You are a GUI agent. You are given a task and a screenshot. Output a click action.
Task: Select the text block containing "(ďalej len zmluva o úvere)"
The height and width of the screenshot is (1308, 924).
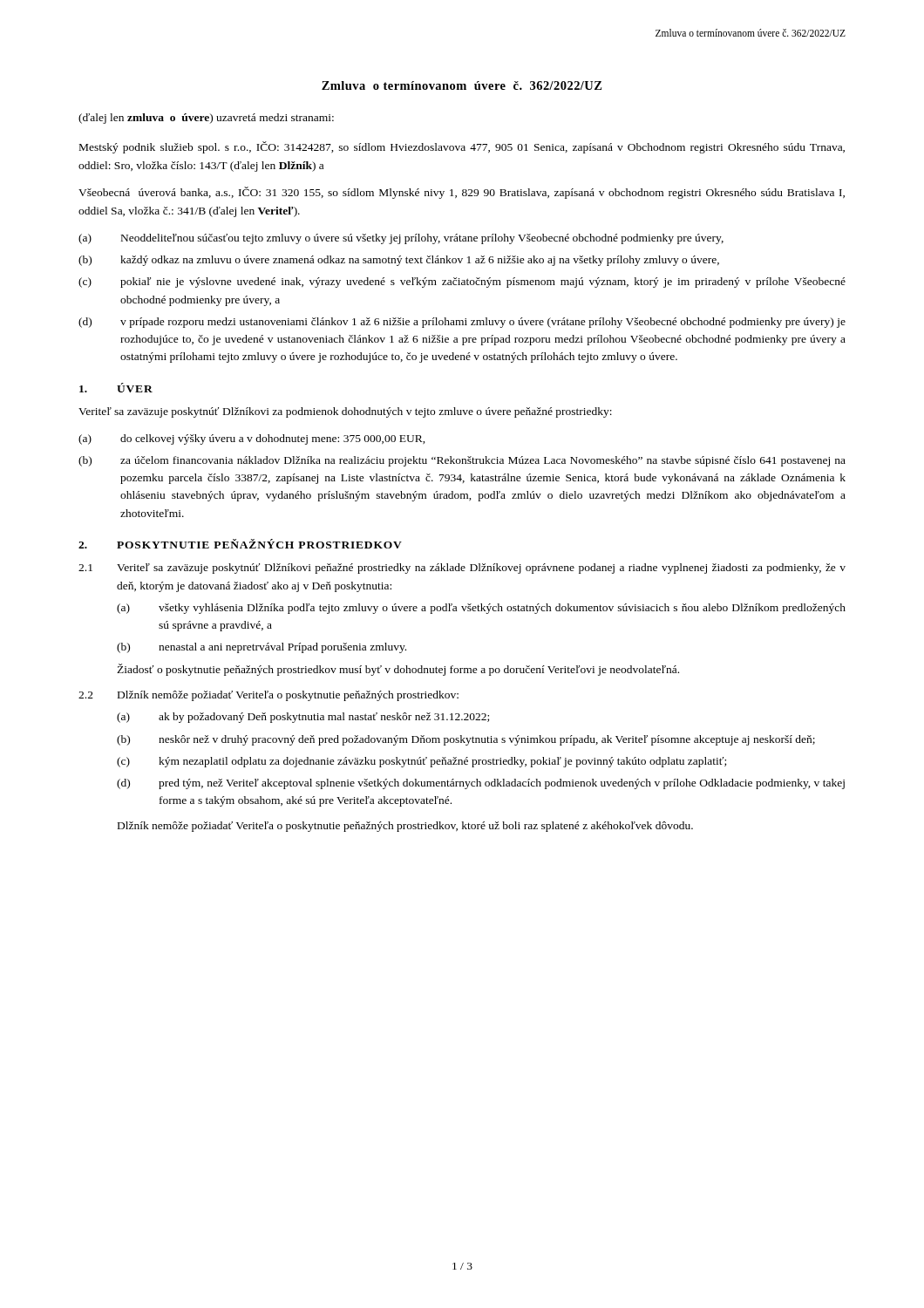[206, 117]
